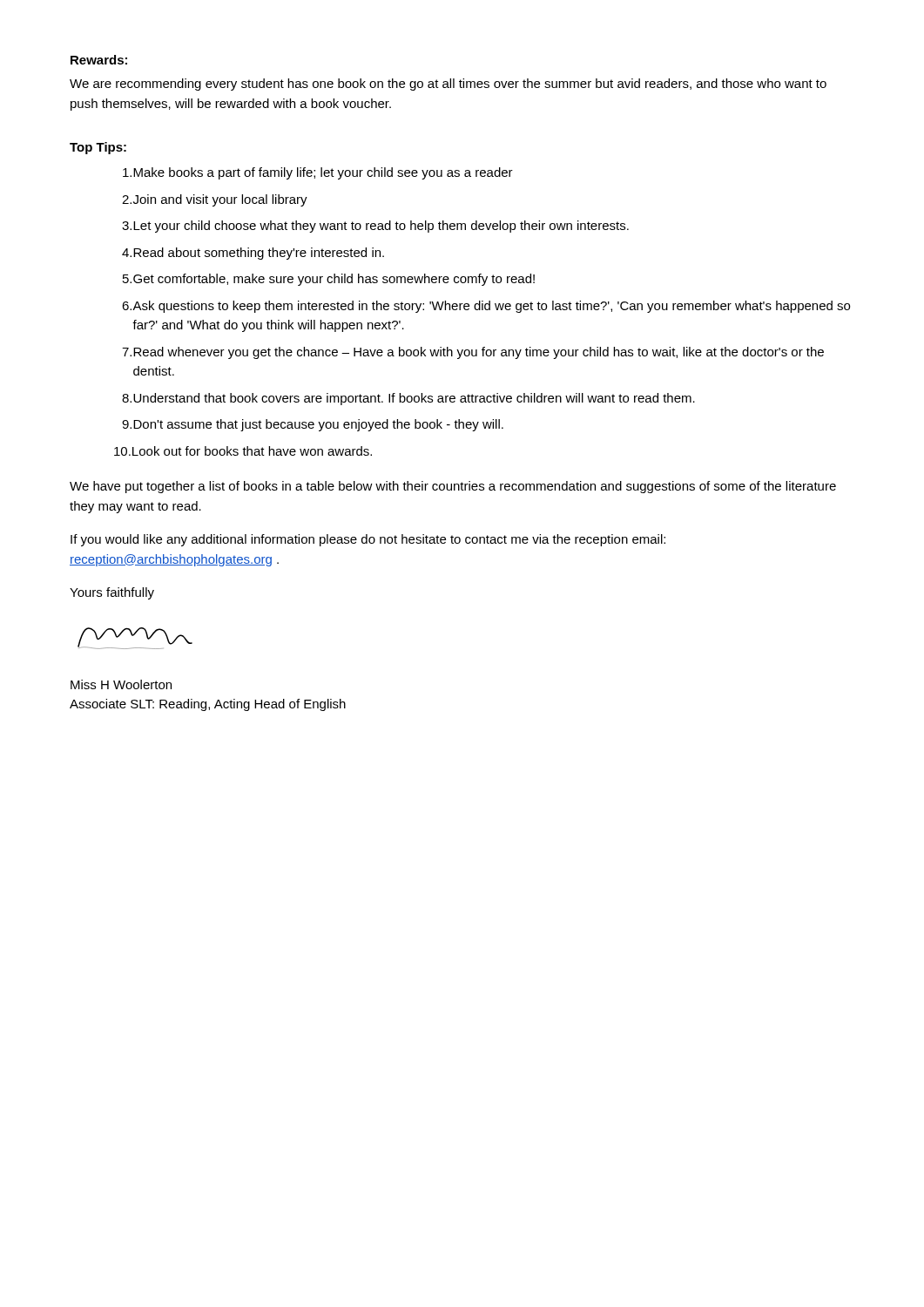Select the illustration

pos(462,639)
